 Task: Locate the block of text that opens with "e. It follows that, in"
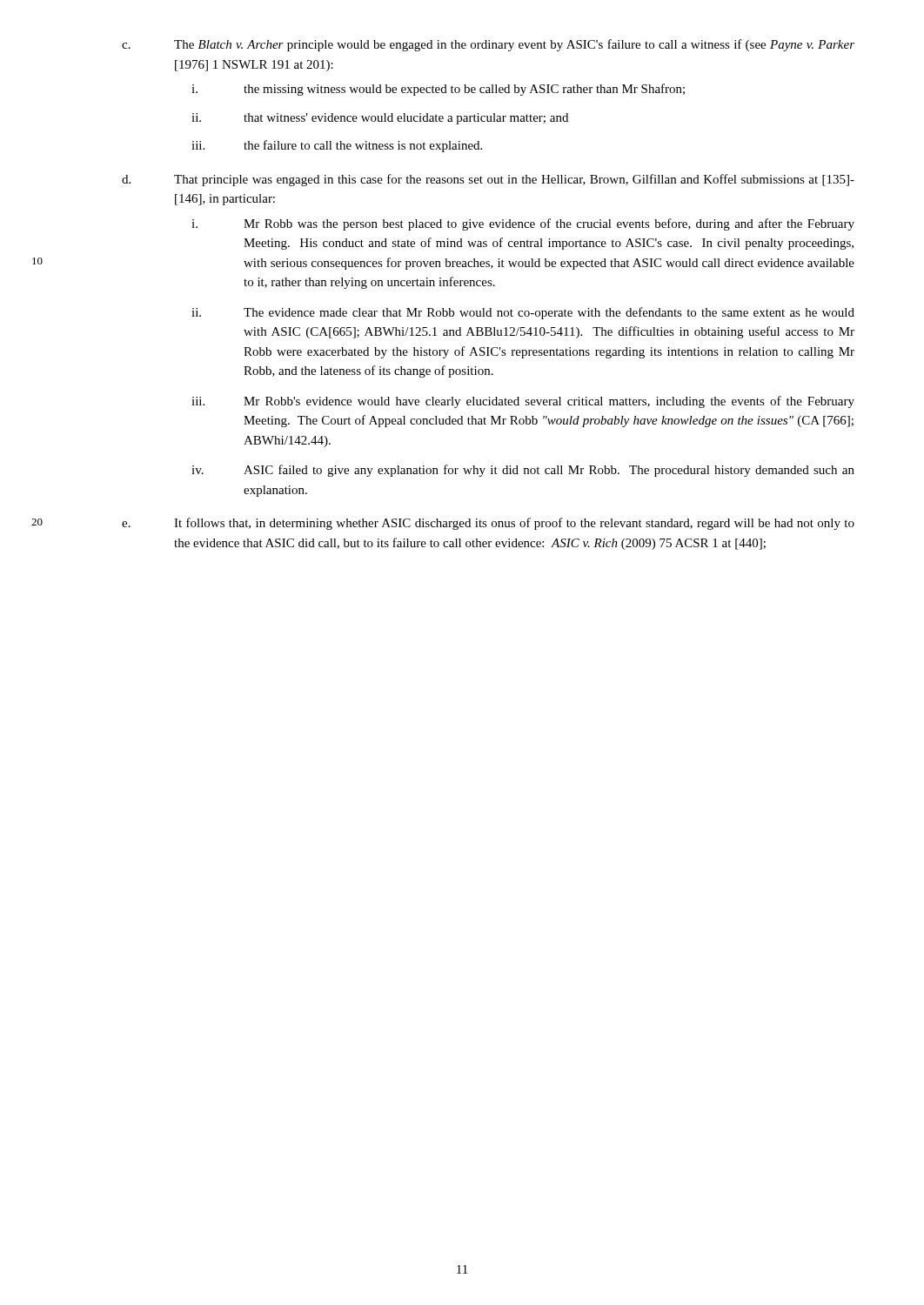488,533
